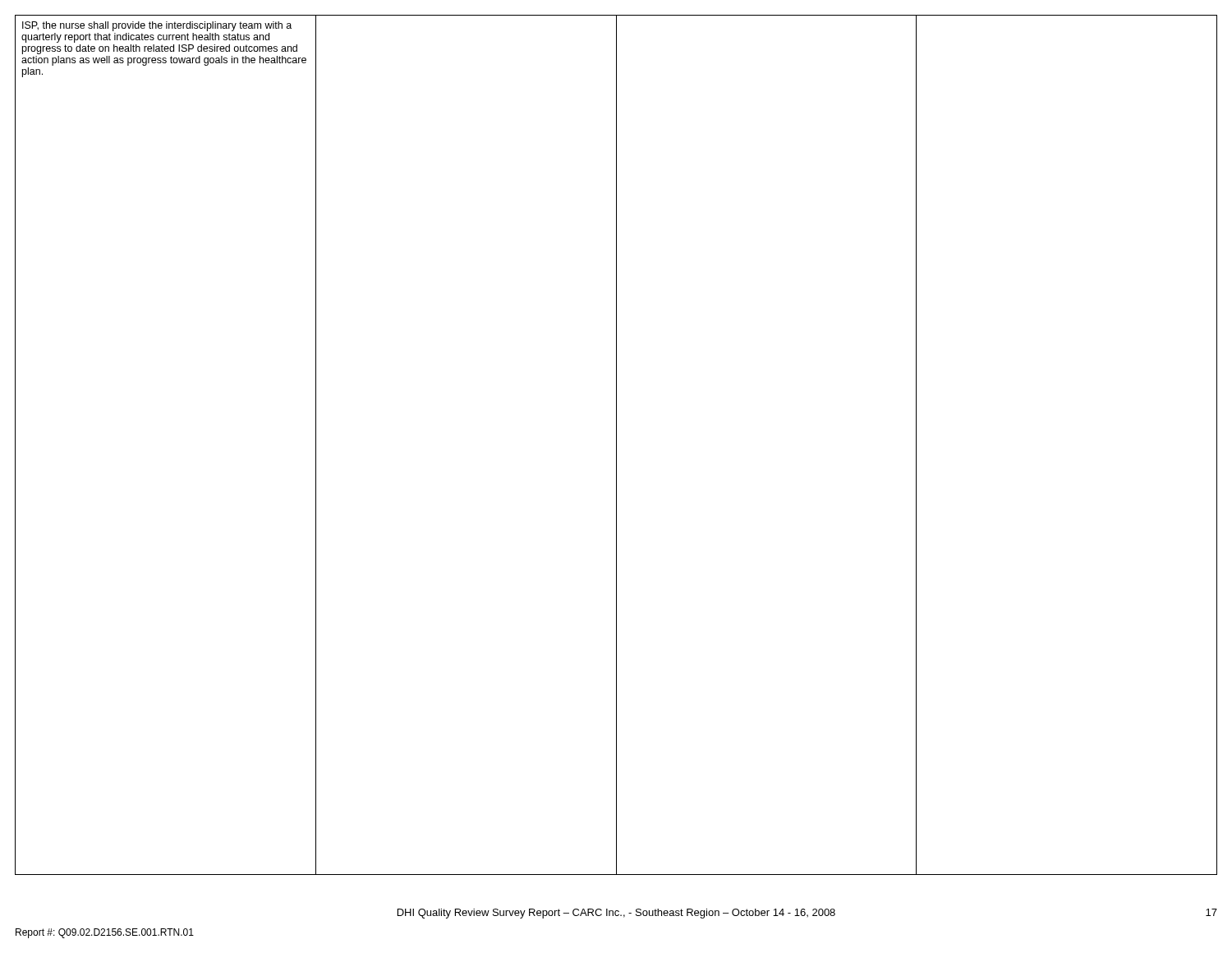This screenshot has width=1232, height=953.
Task: Locate the table with the text "ISP, the nurse shall provide"
Action: coord(616,445)
